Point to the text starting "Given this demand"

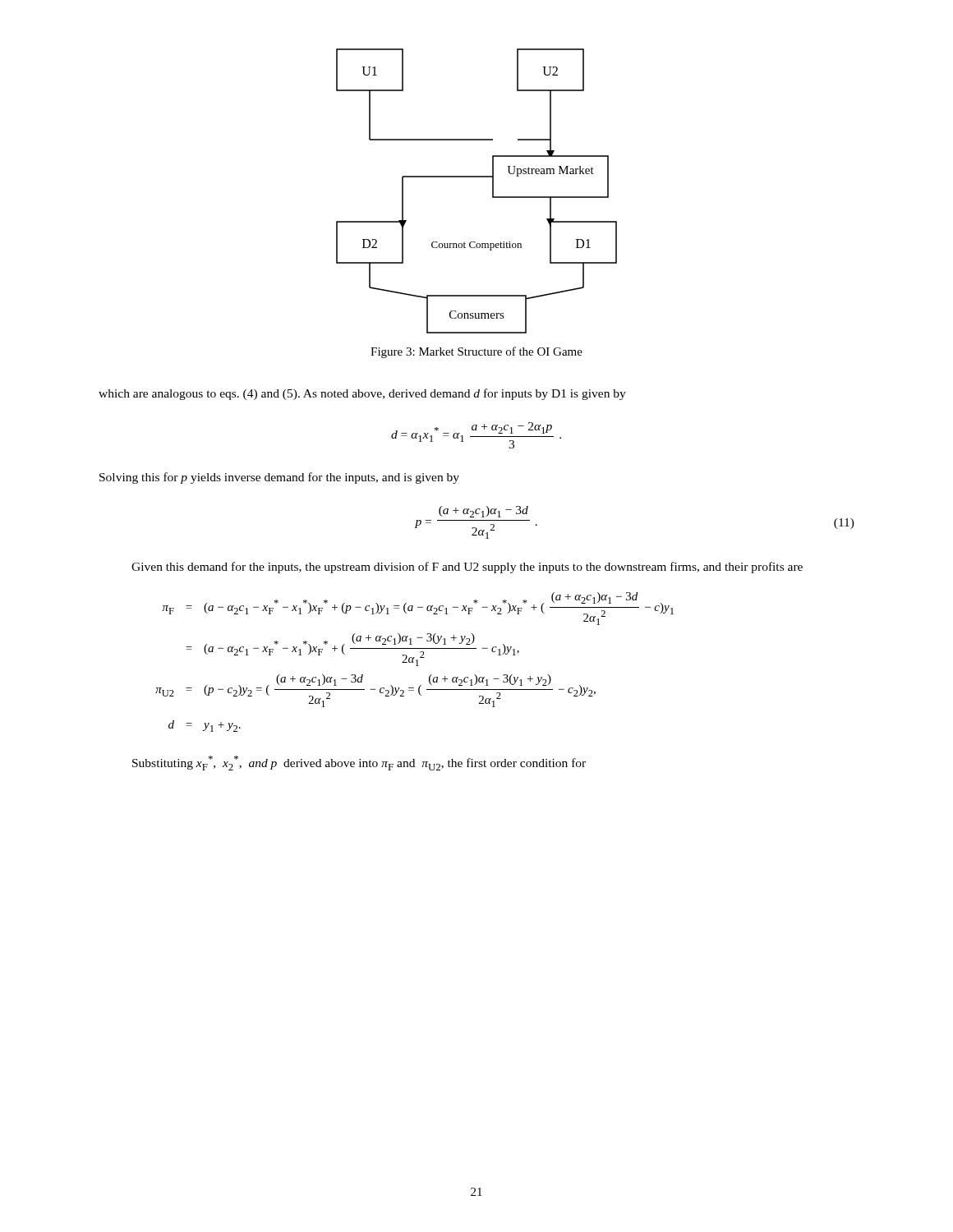click(x=467, y=566)
